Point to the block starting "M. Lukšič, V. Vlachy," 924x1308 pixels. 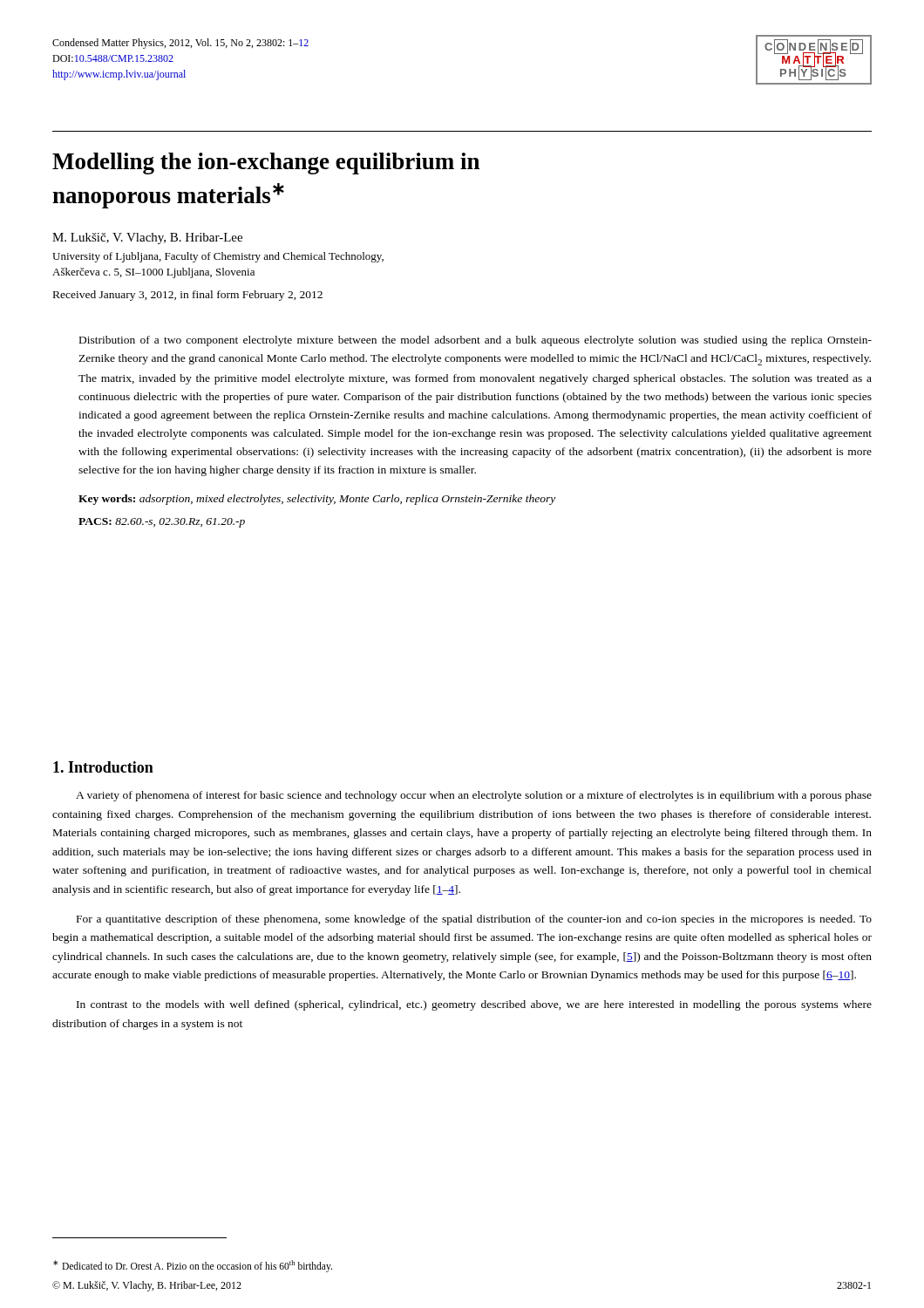pyautogui.click(x=148, y=237)
